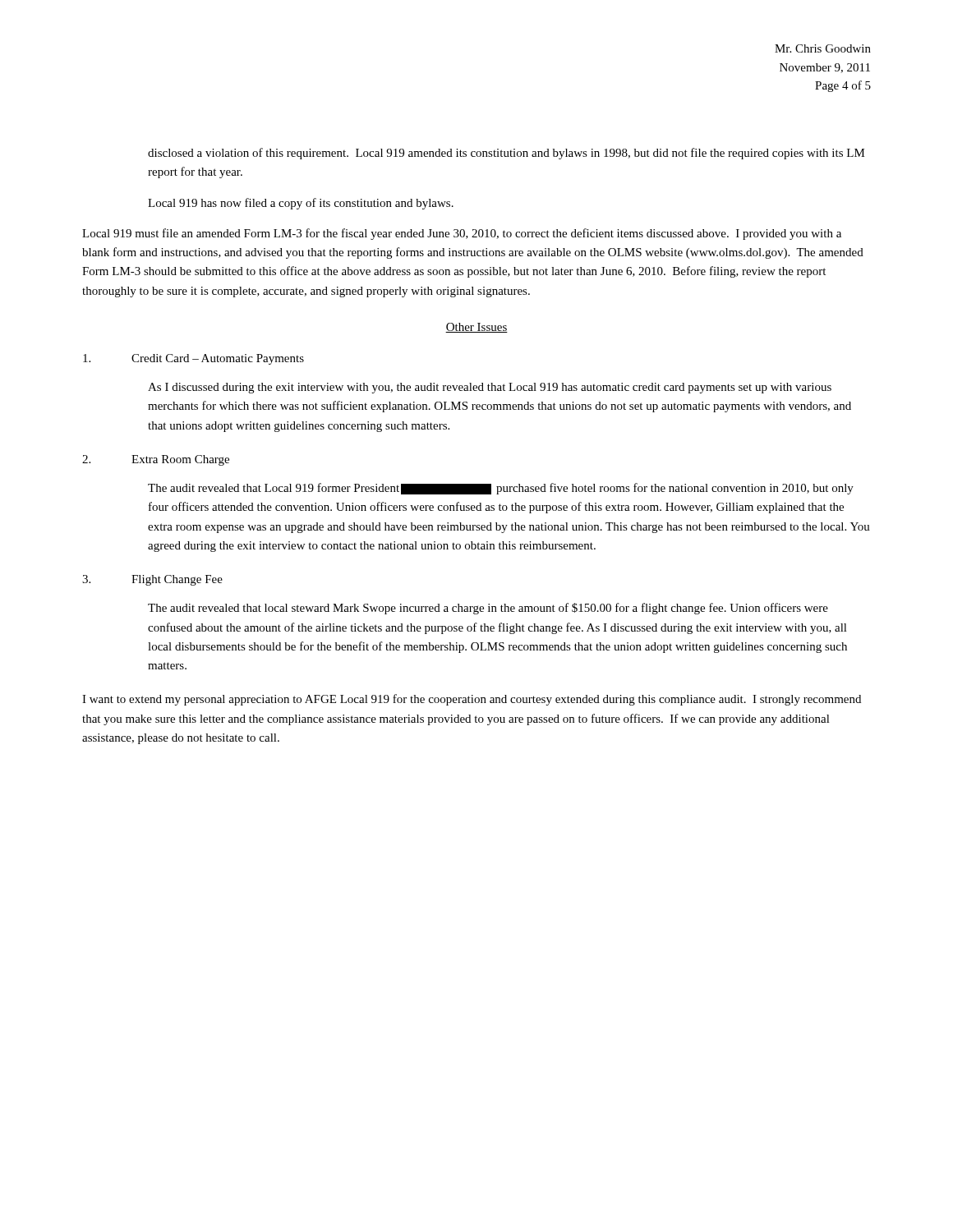The image size is (953, 1232).
Task: Find "2. Extra Room Charge" on this page
Action: (156, 460)
